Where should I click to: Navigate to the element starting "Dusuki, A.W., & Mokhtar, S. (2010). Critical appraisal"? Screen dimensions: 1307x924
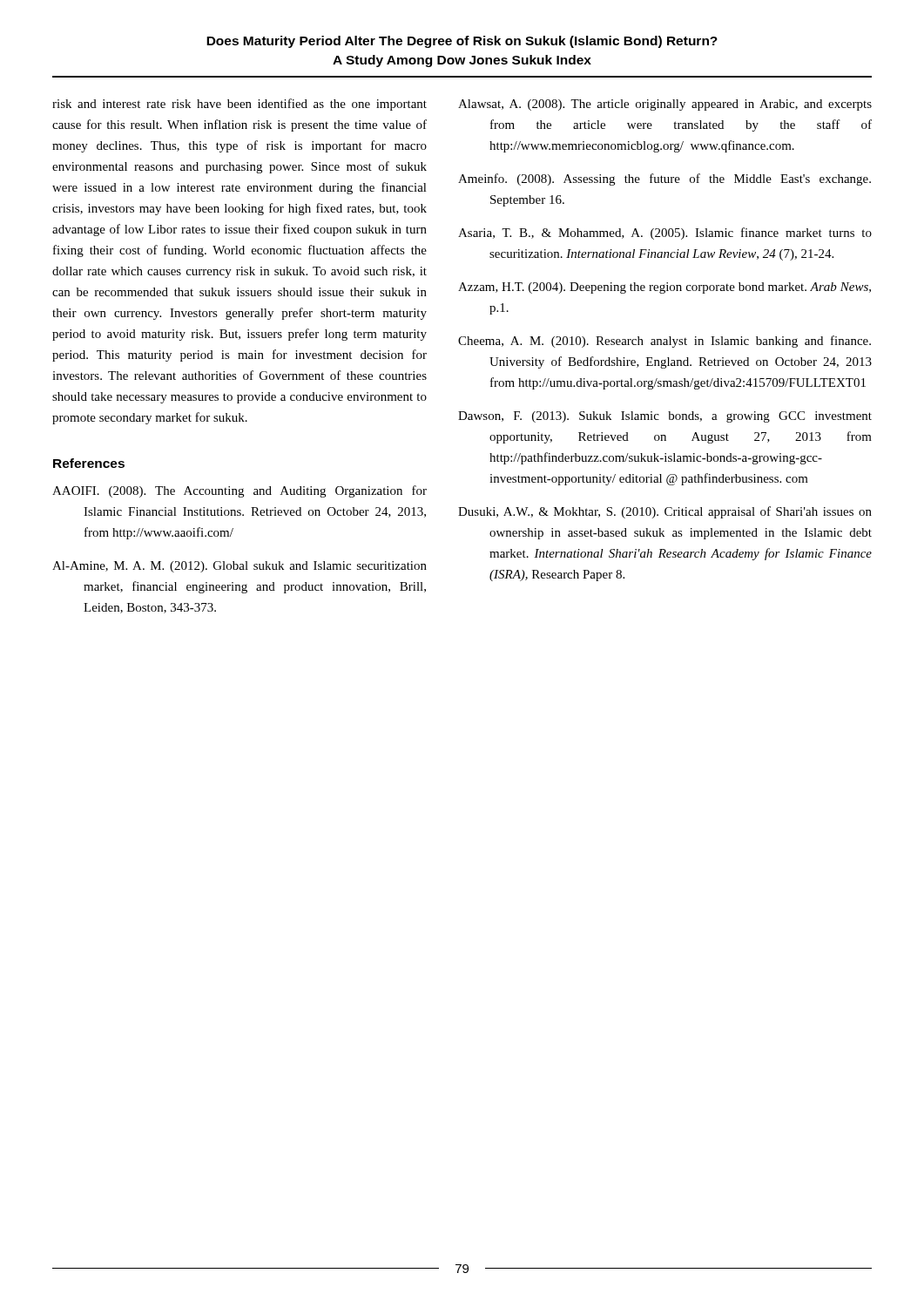point(665,543)
